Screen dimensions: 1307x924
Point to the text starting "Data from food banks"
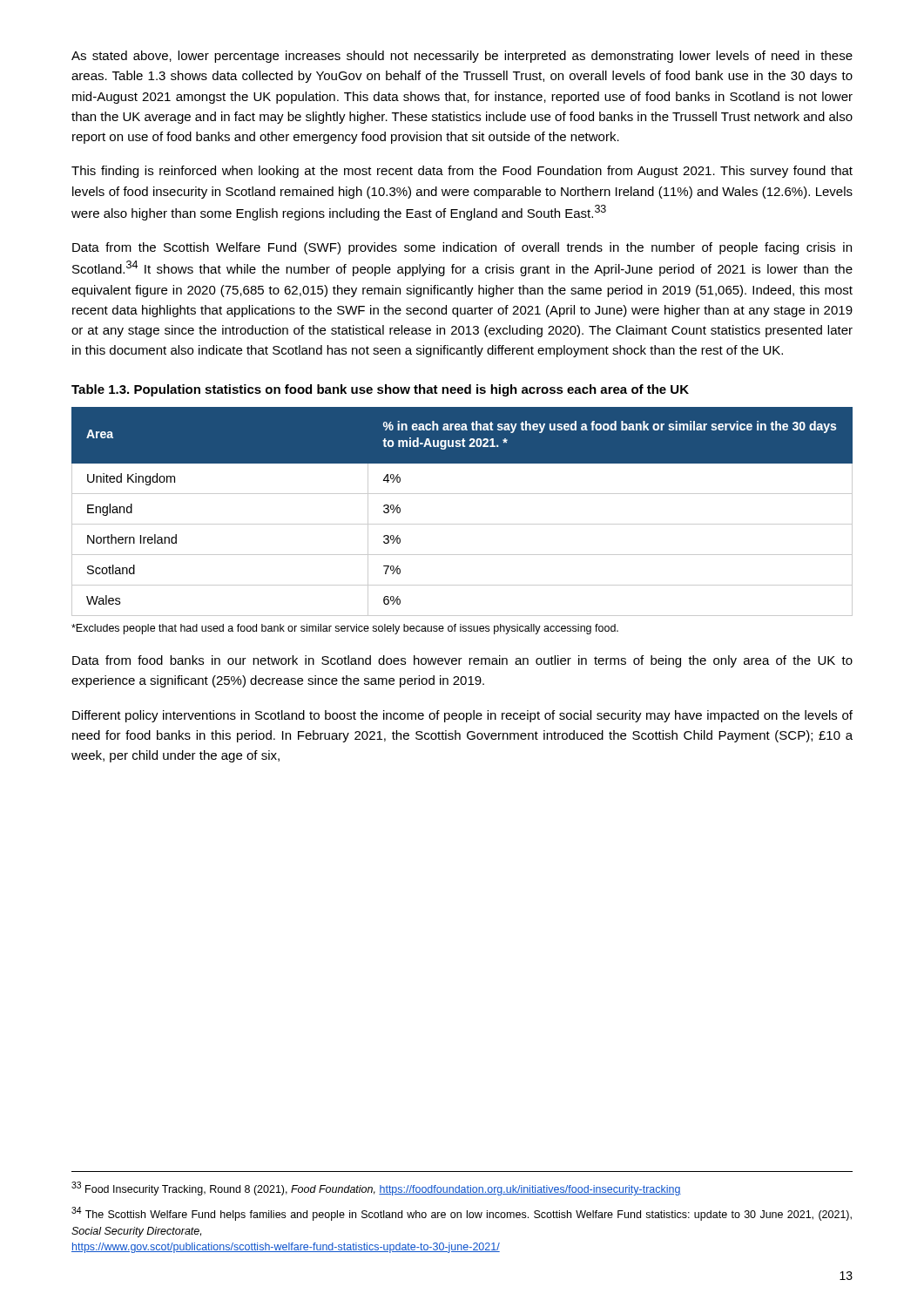[x=462, y=670]
